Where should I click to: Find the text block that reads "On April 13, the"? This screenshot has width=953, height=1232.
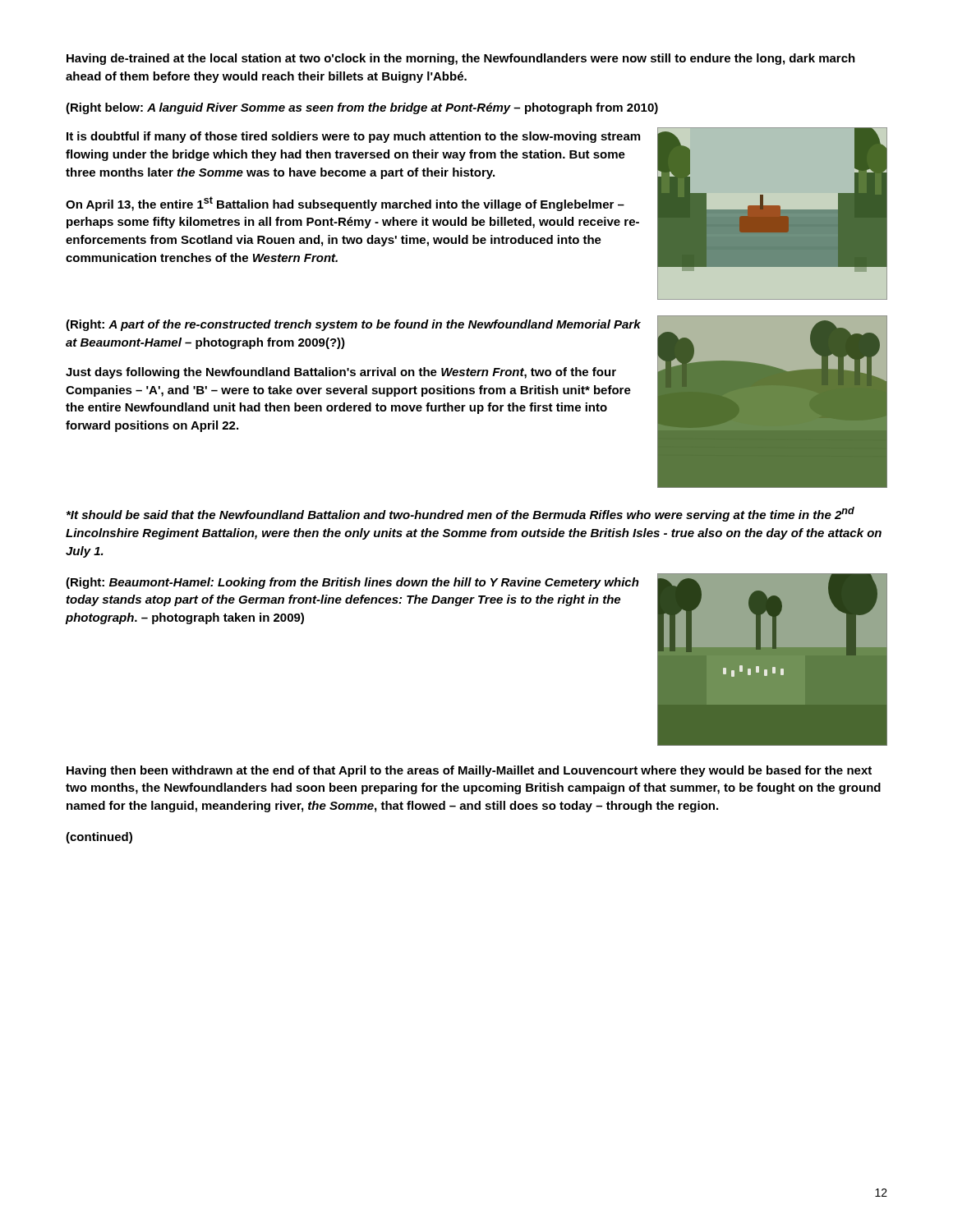354,230
